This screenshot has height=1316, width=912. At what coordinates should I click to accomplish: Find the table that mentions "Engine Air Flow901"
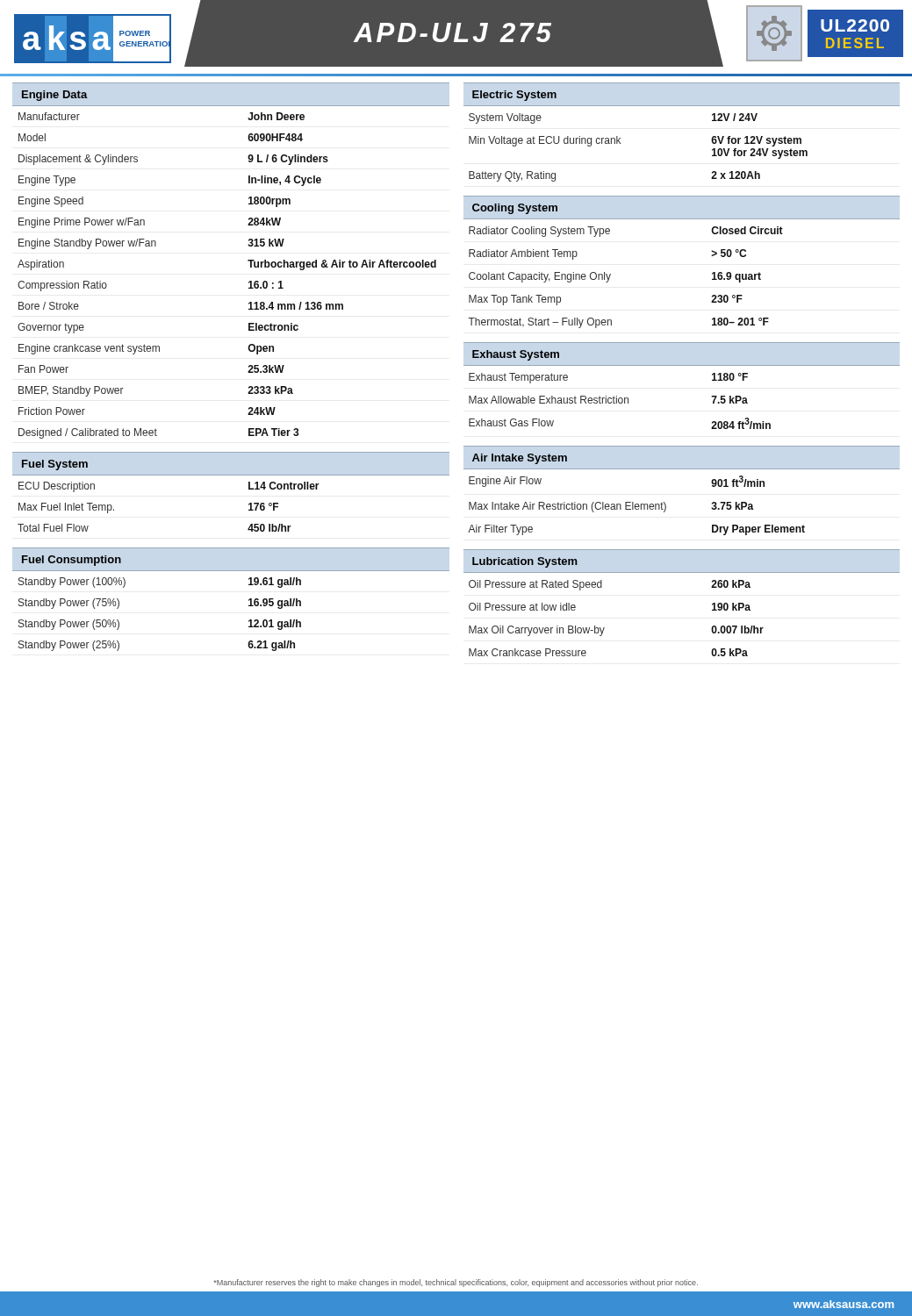click(x=681, y=505)
